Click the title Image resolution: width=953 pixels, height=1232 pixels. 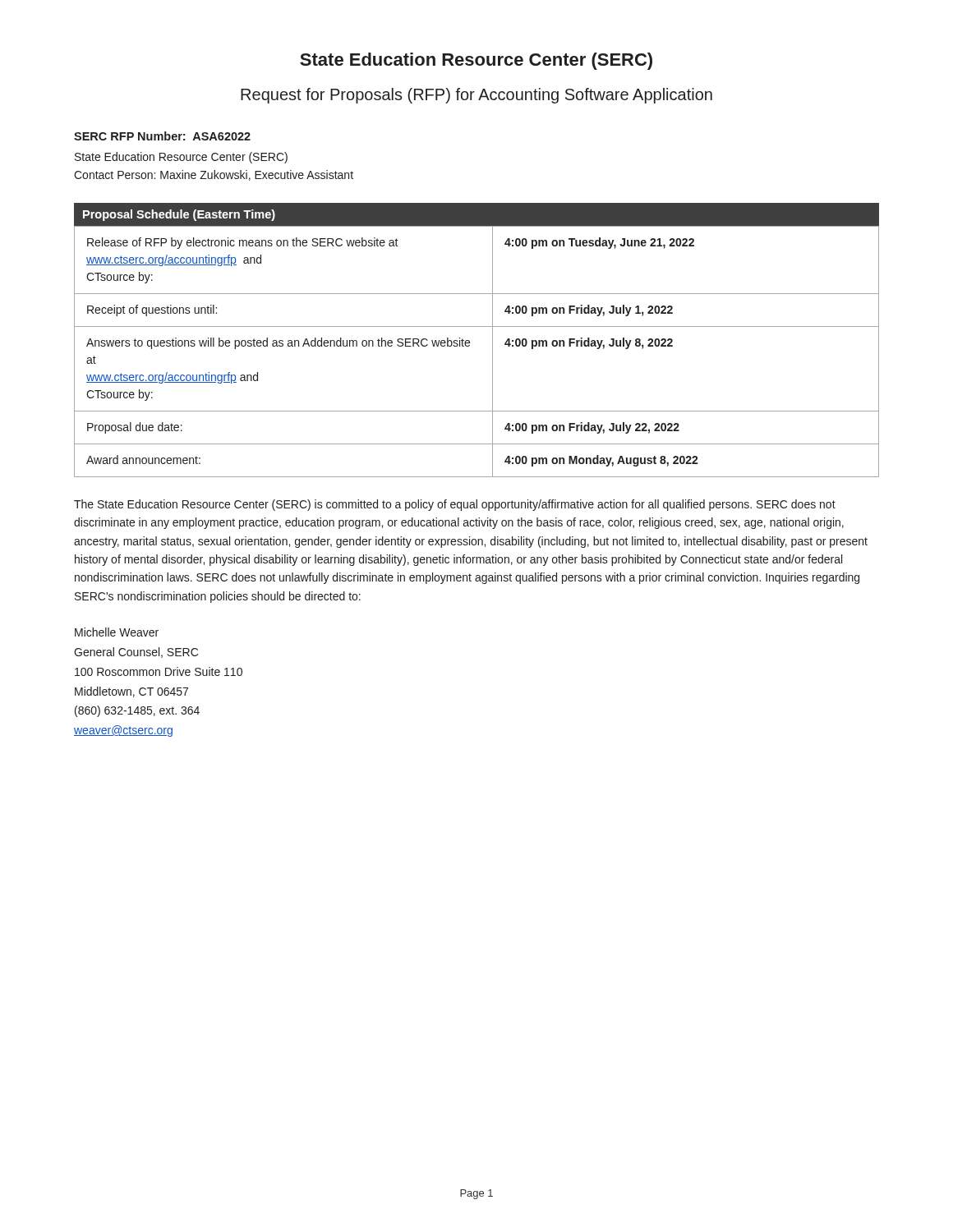tap(476, 60)
